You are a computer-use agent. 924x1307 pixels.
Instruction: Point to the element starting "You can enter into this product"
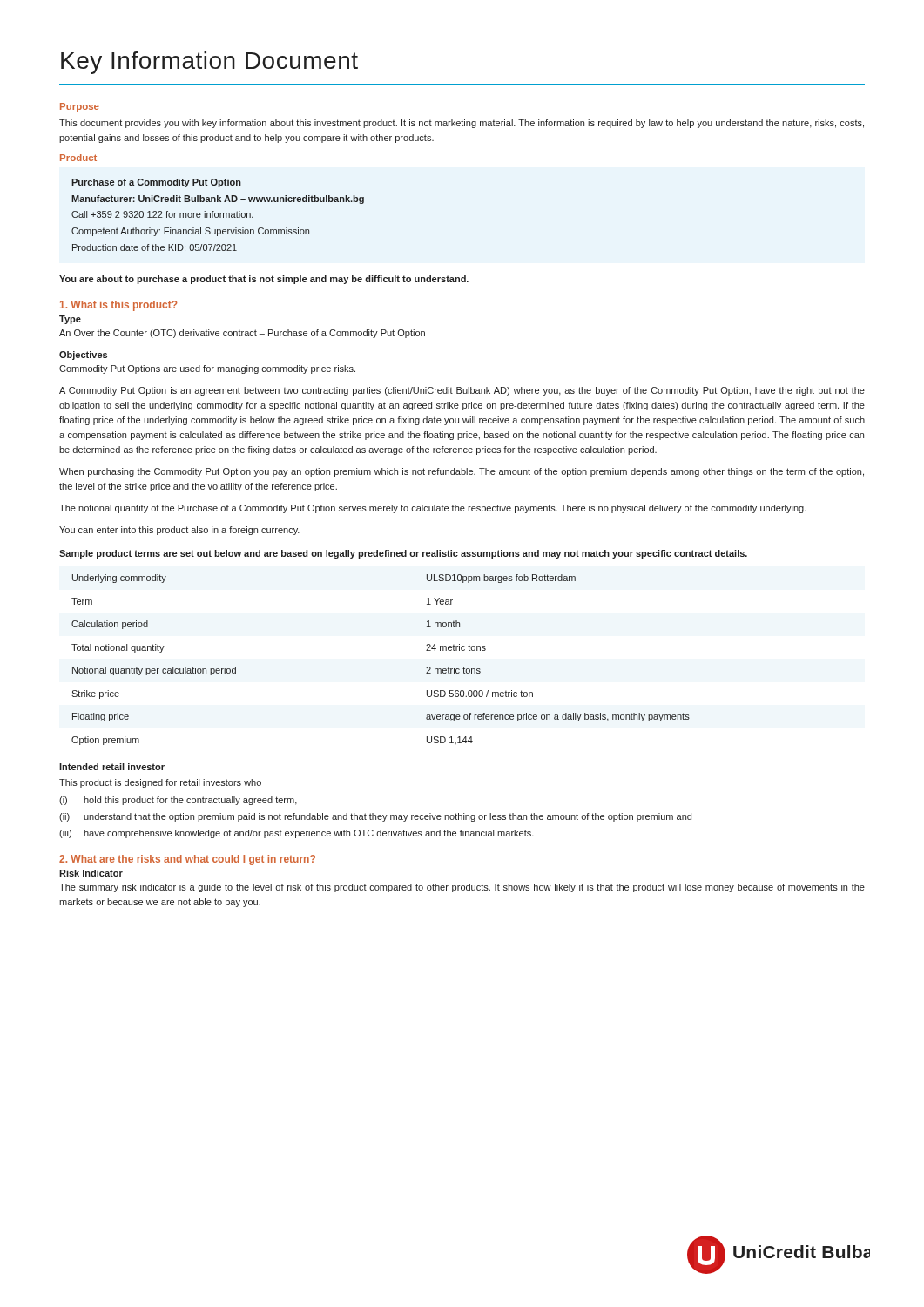pos(179,531)
